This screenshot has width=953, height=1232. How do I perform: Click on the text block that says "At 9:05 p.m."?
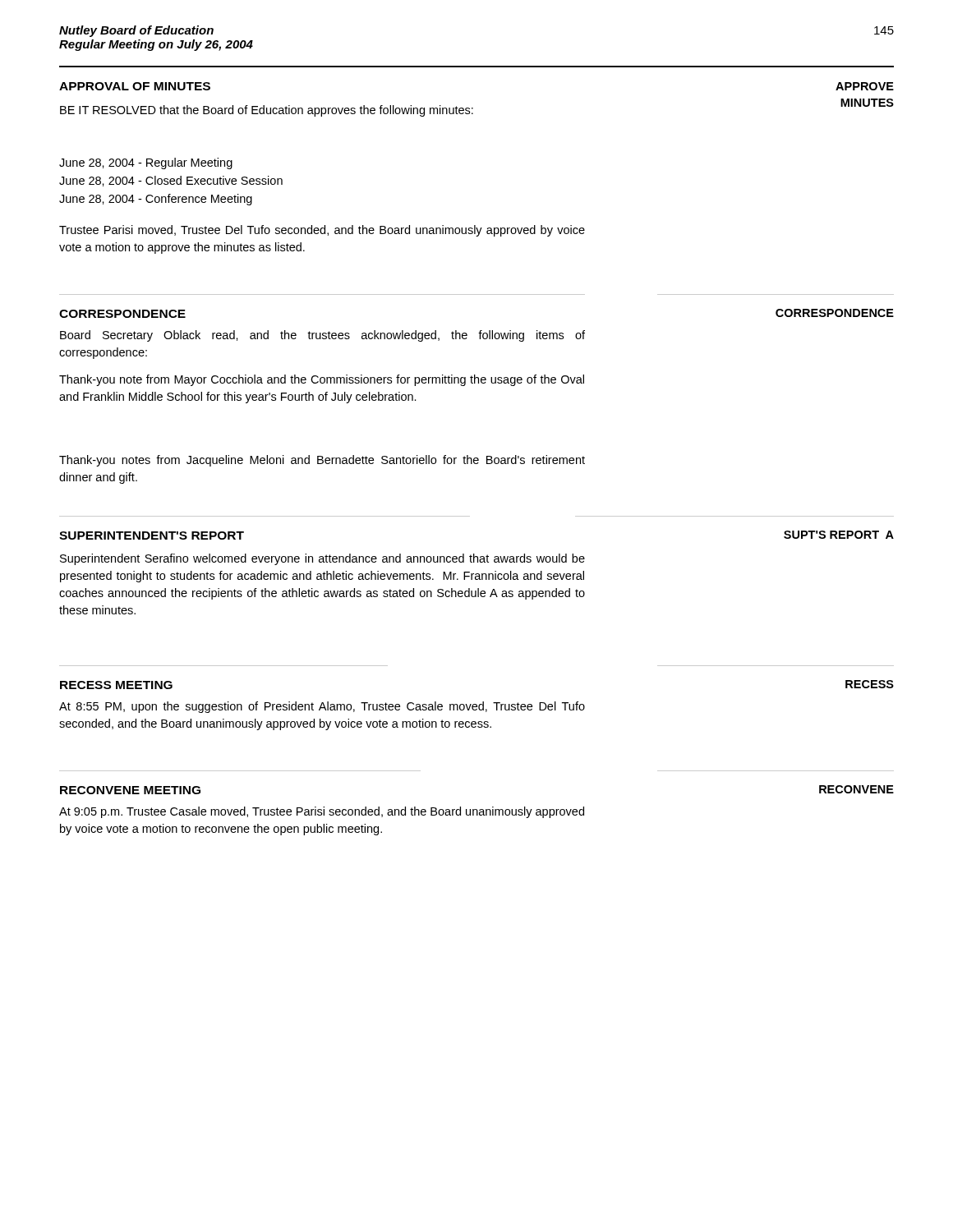(x=322, y=820)
